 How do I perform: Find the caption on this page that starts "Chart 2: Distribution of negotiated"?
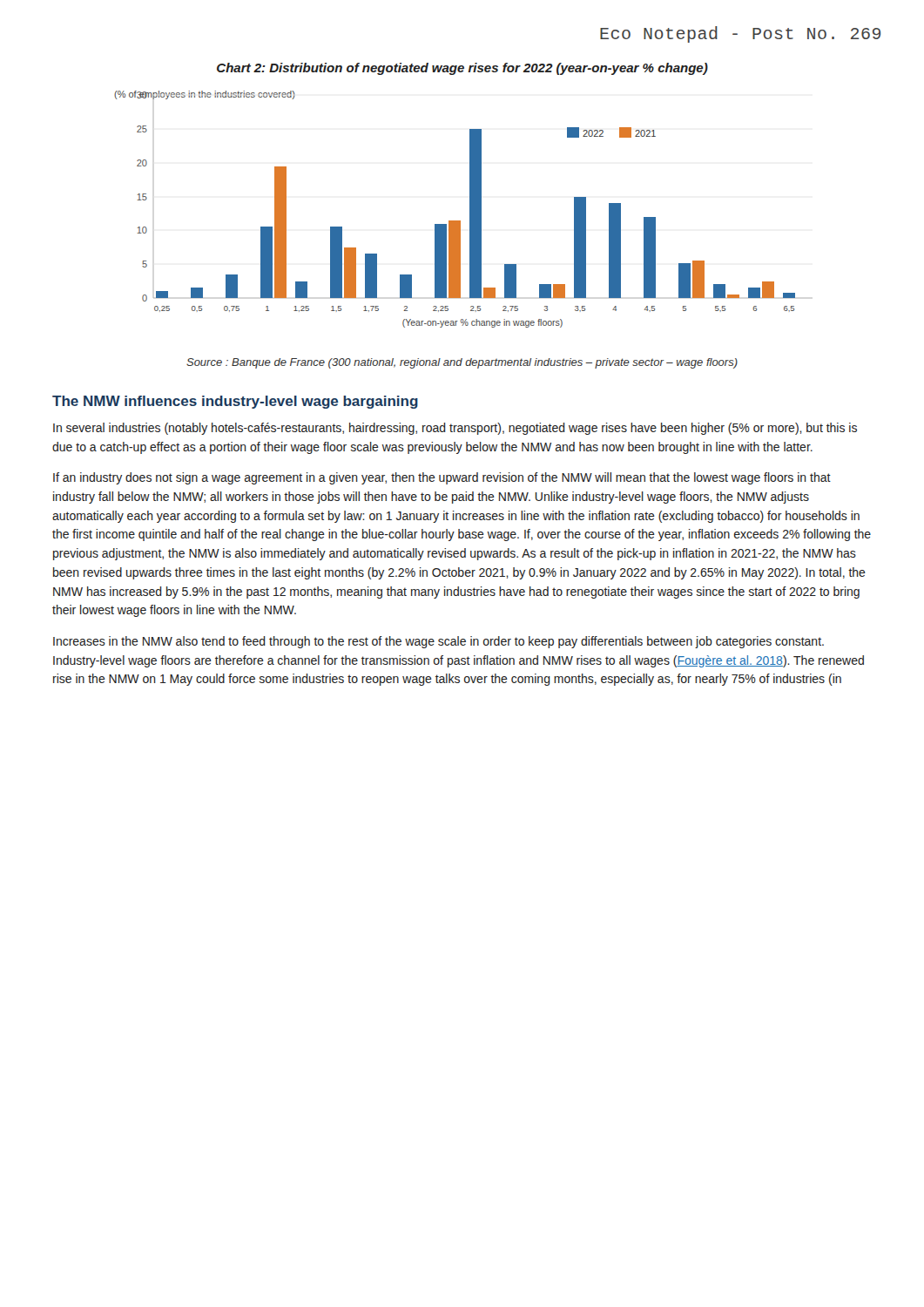coord(462,68)
